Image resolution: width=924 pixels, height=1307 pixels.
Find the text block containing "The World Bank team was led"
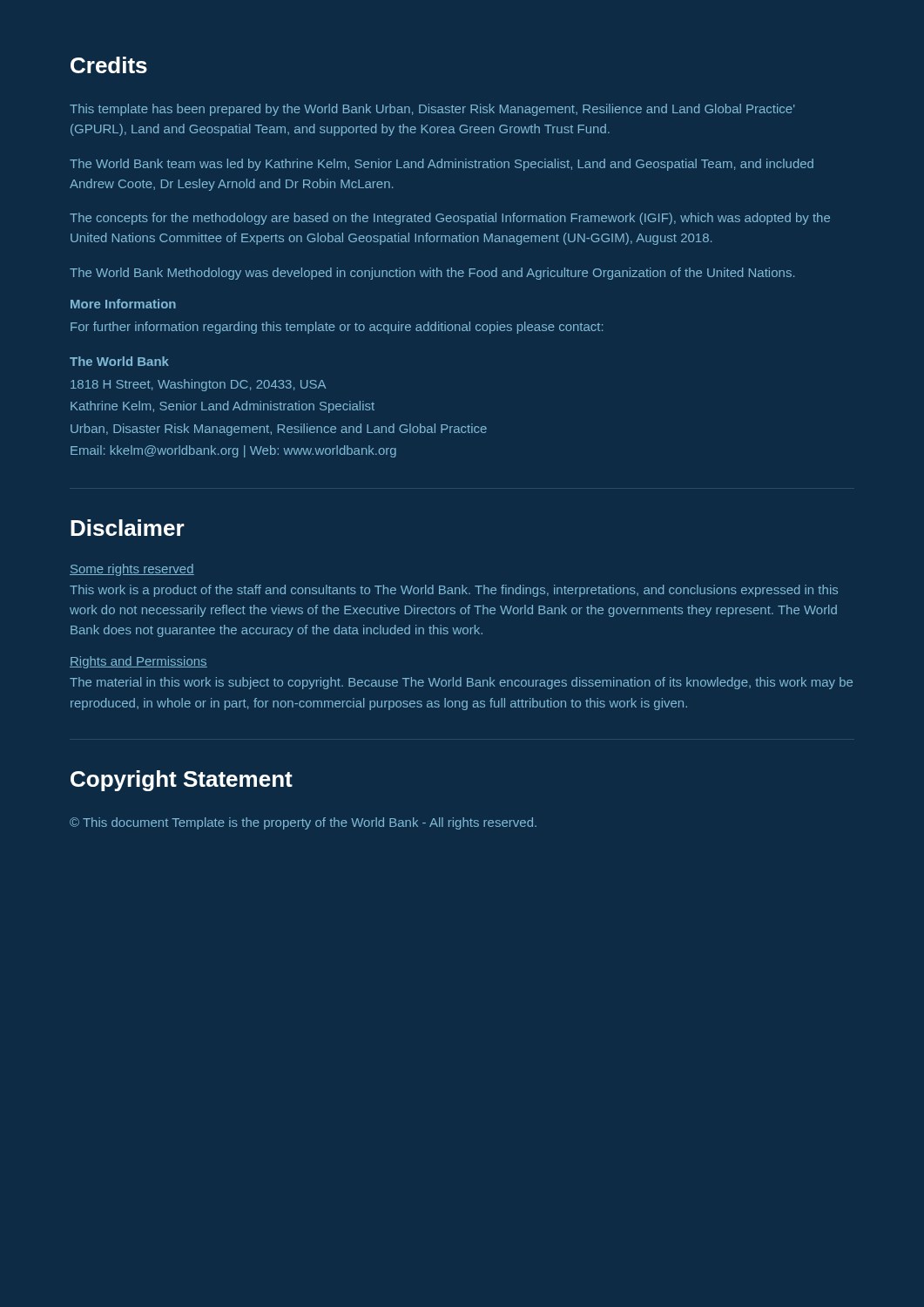462,173
